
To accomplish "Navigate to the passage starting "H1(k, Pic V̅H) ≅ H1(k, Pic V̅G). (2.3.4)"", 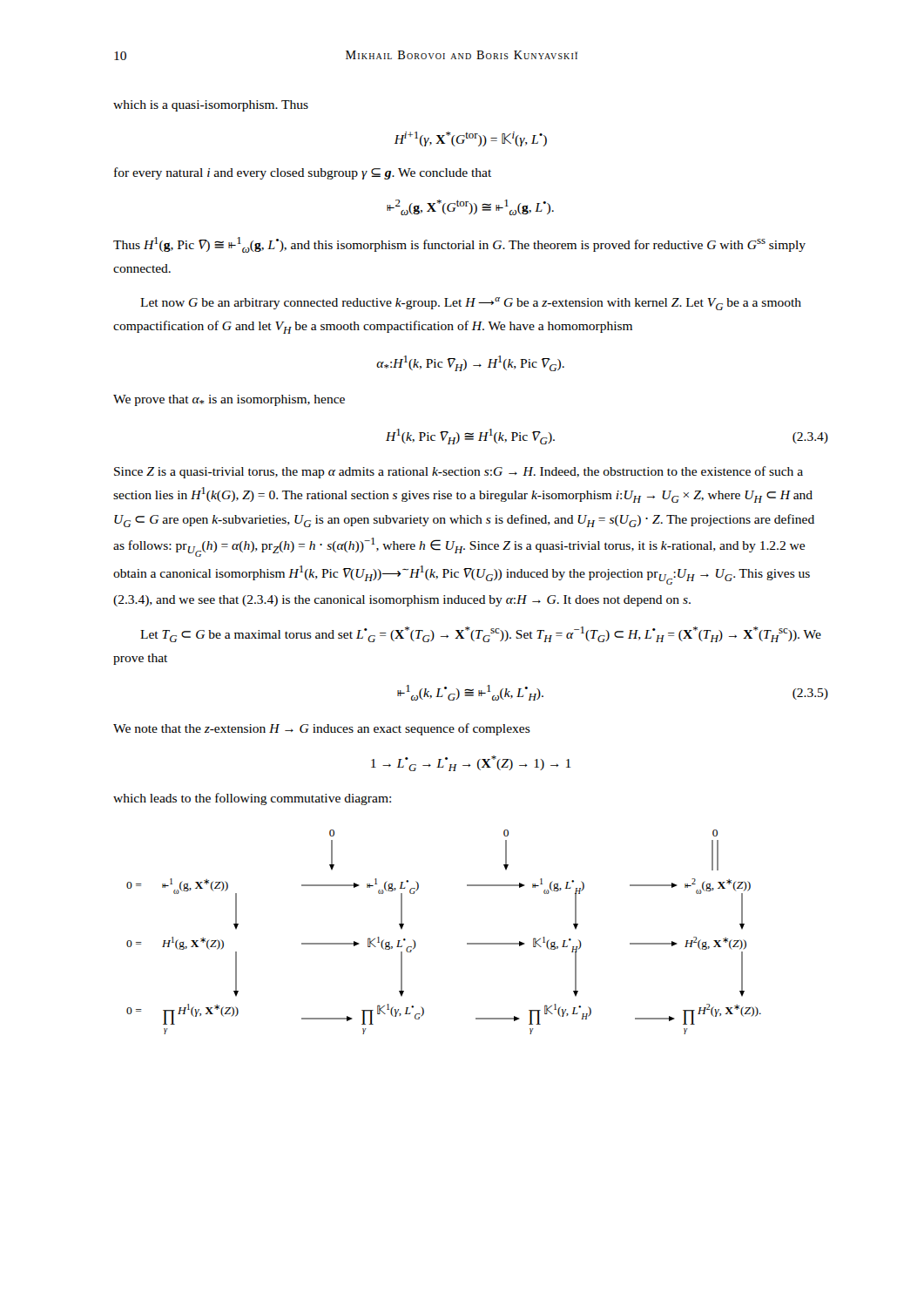I will coord(469,436).
